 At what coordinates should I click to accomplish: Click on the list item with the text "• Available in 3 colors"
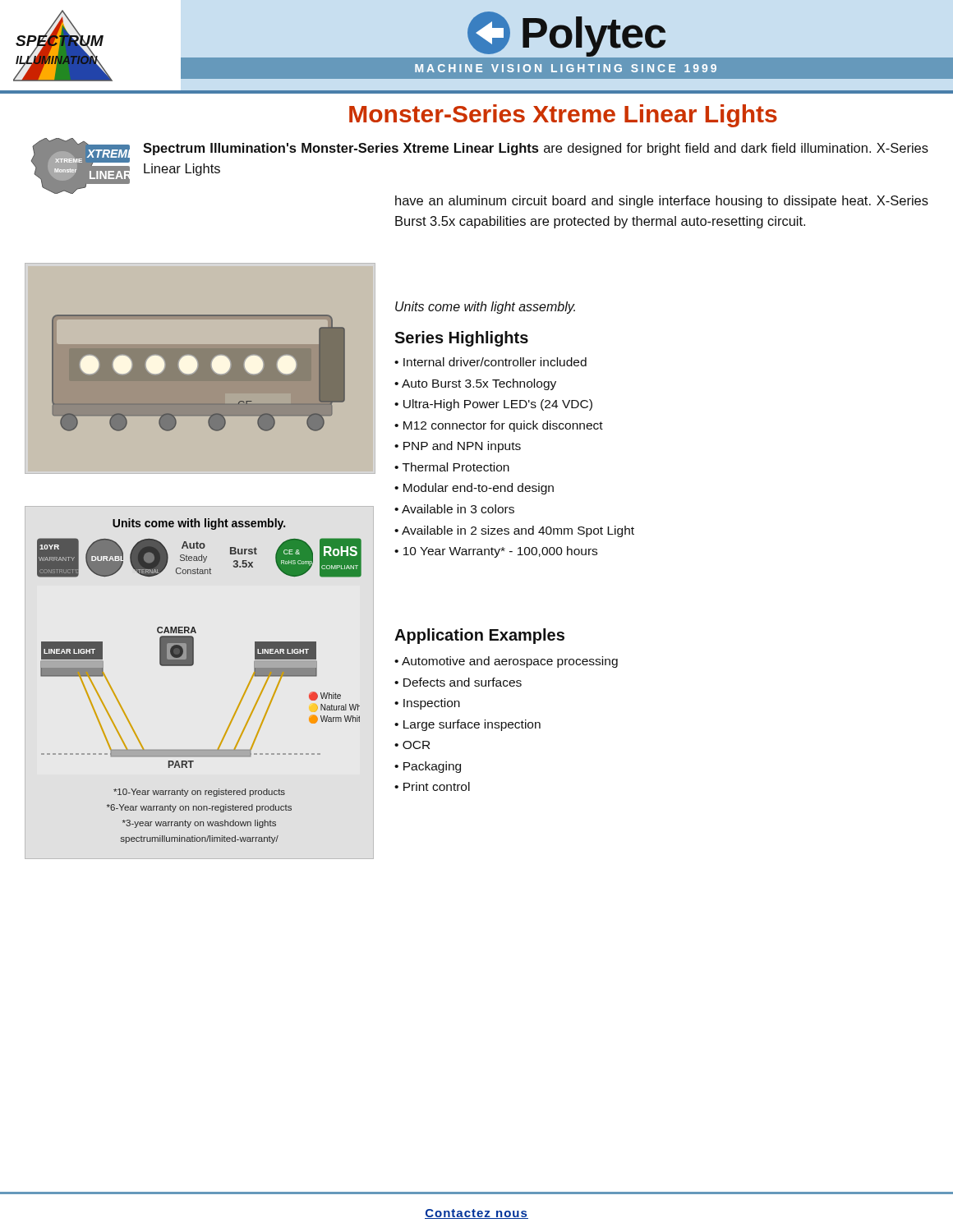coord(454,509)
